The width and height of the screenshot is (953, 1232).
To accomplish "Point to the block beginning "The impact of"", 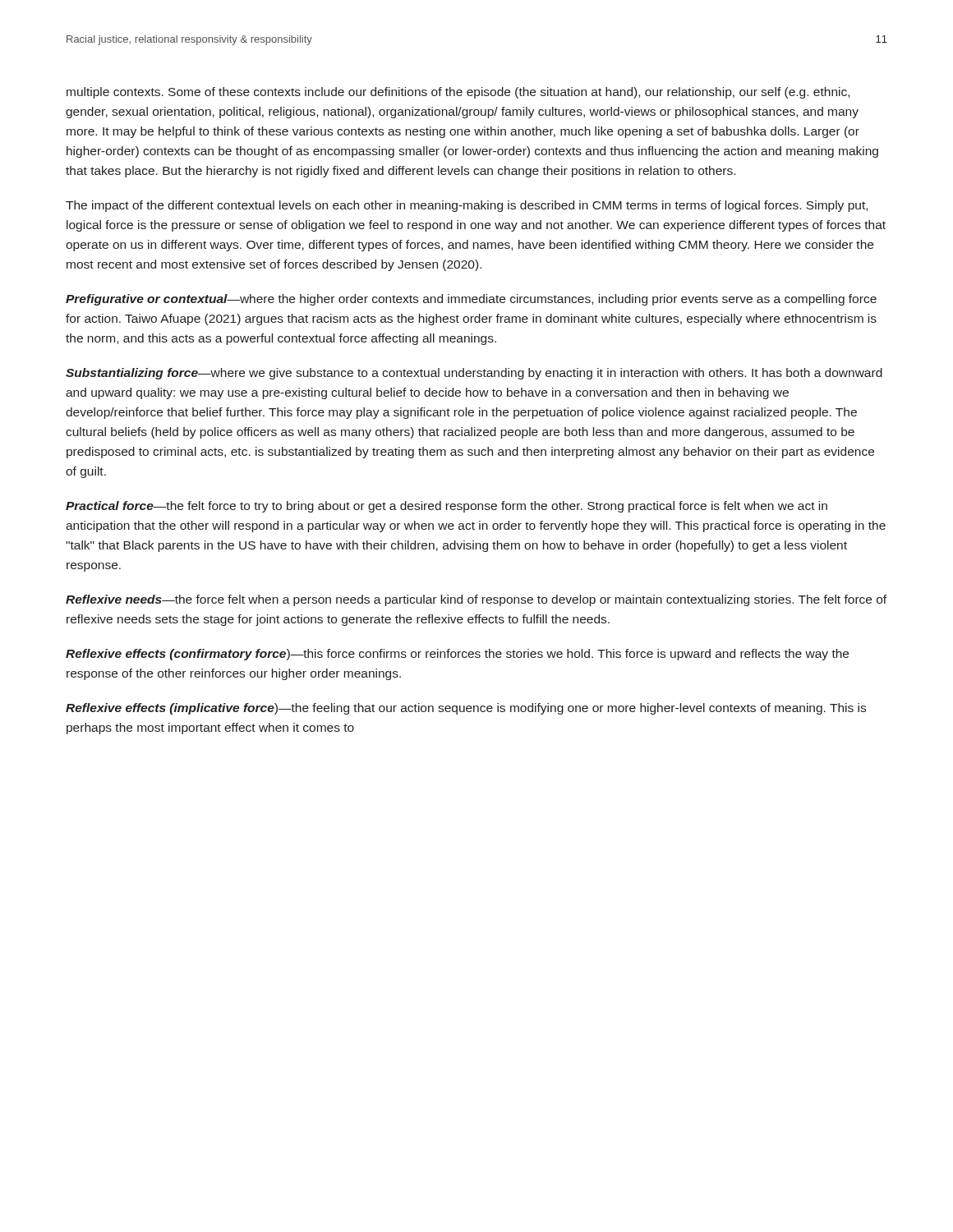I will (x=476, y=235).
